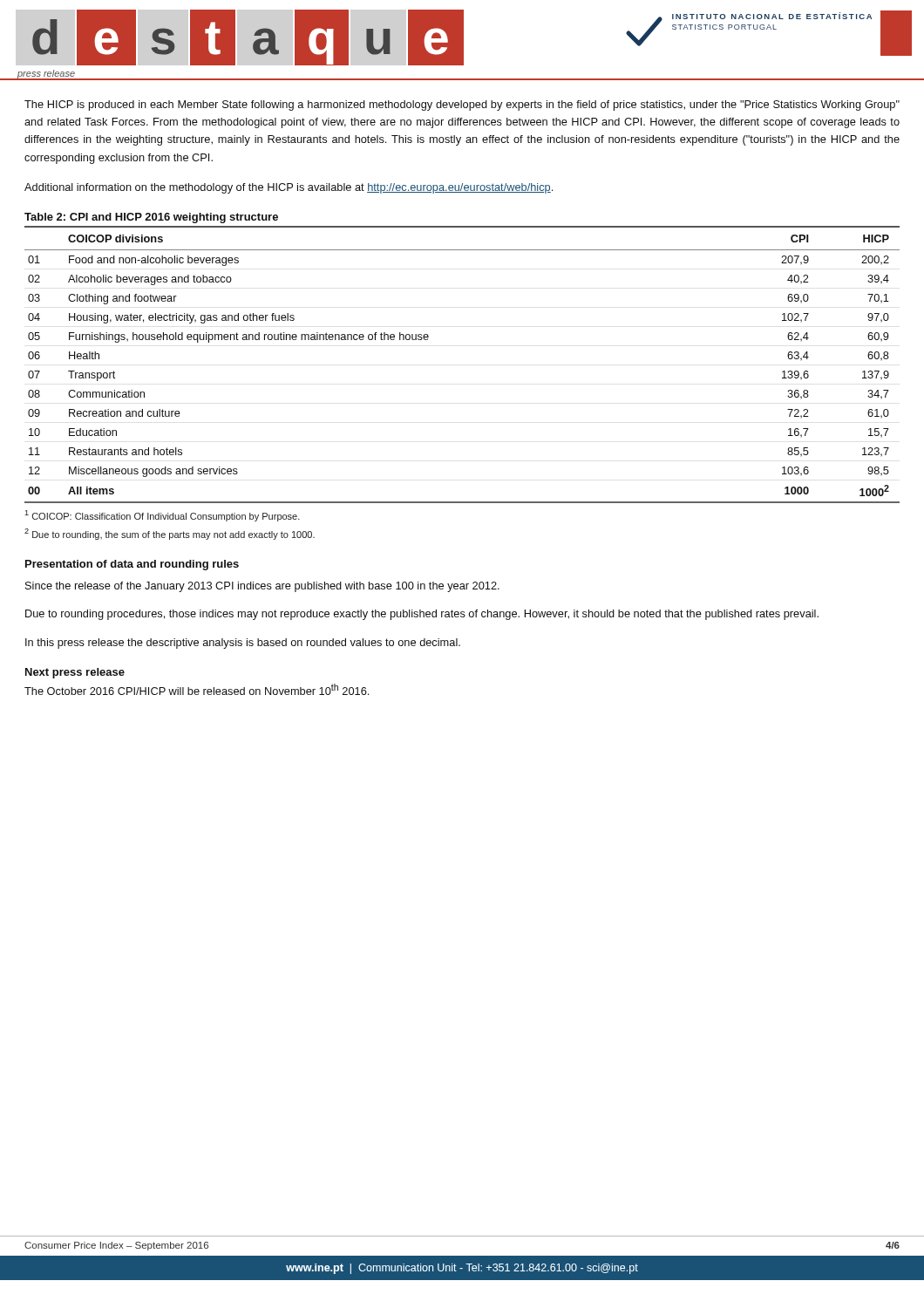Locate the region starting "Since the release of the January"
Image resolution: width=924 pixels, height=1308 pixels.
click(262, 586)
